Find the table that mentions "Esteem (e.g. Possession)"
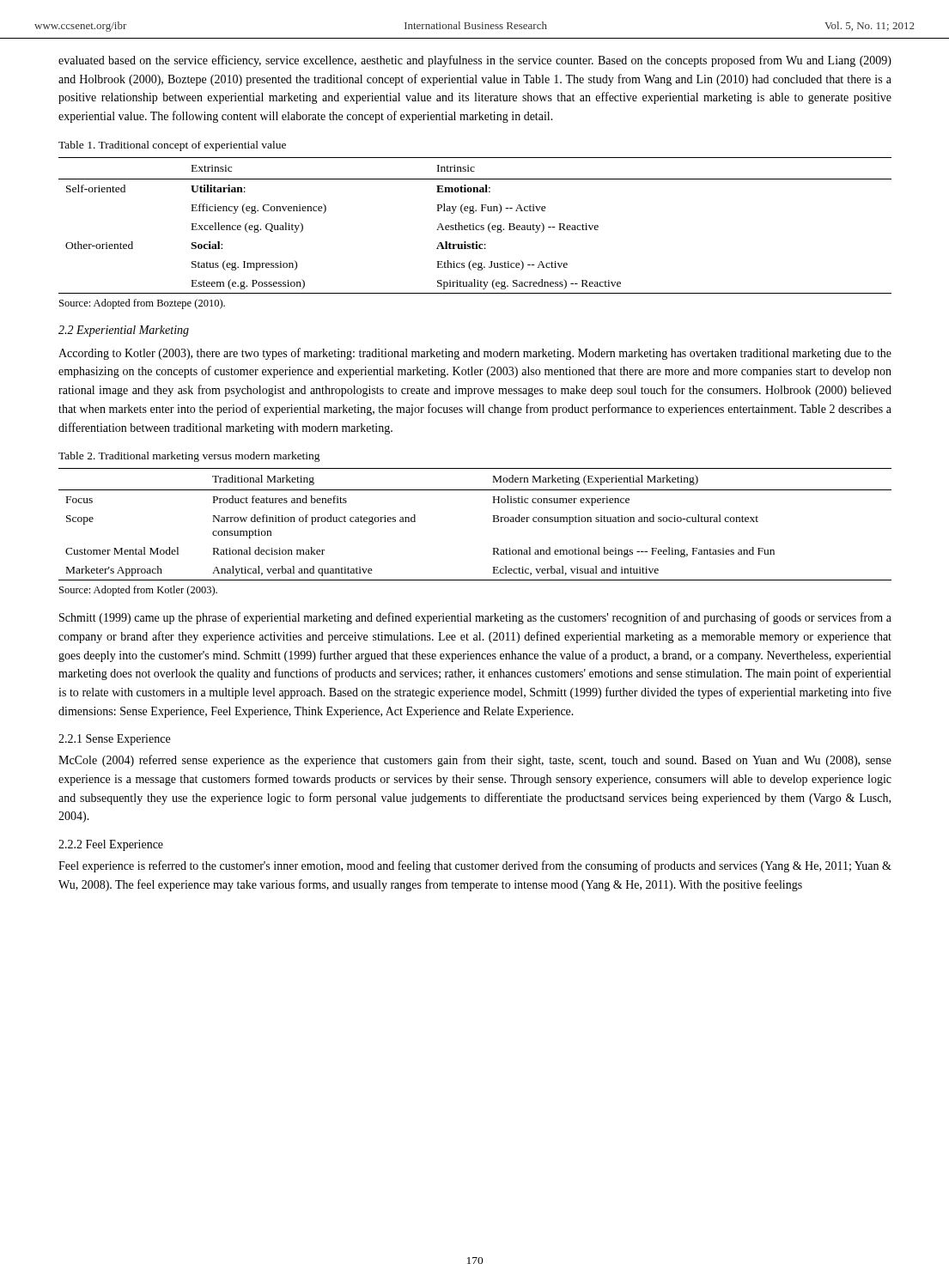The width and height of the screenshot is (949, 1288). point(475,225)
